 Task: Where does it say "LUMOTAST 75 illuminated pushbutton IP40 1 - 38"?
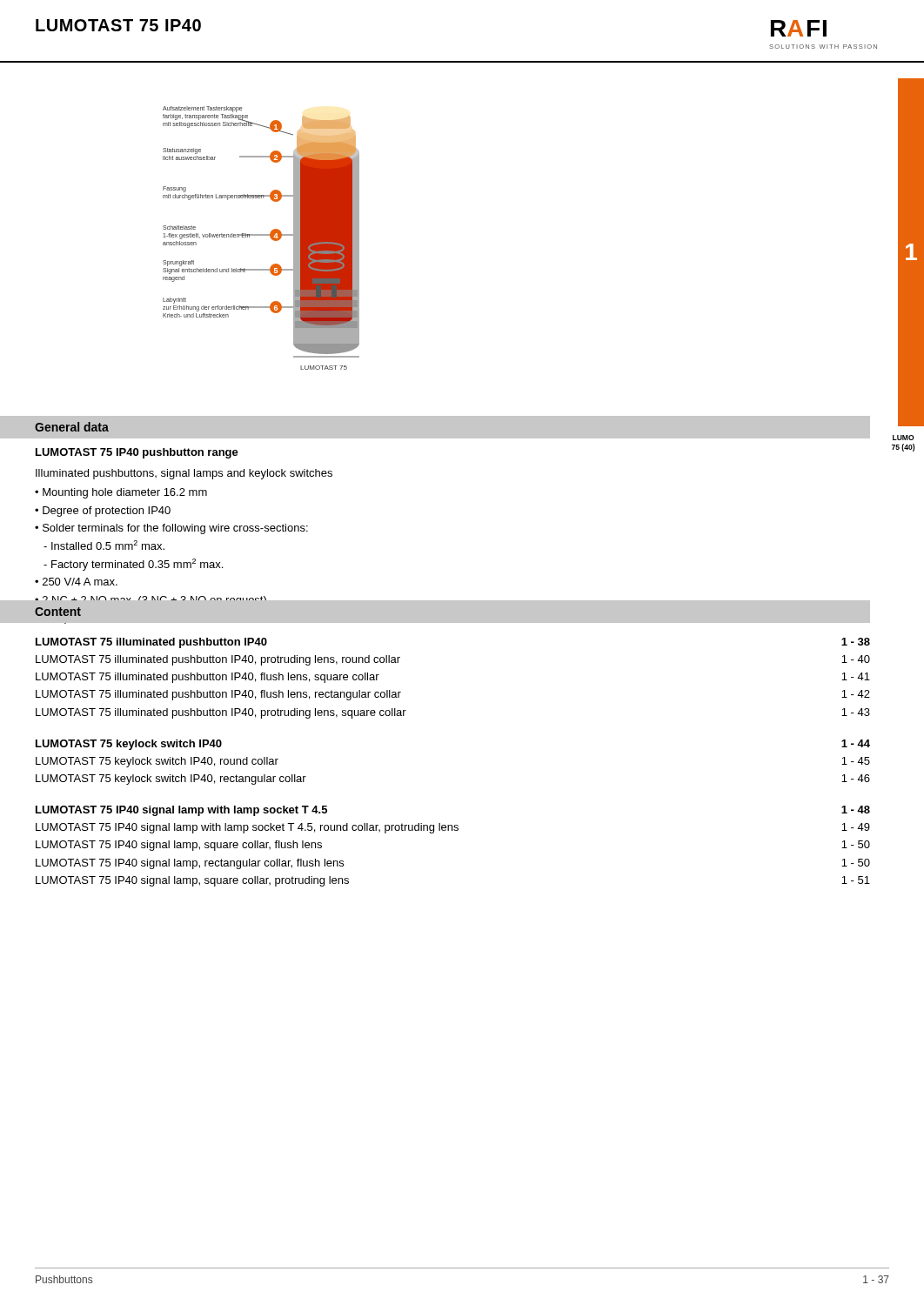(147, 642)
